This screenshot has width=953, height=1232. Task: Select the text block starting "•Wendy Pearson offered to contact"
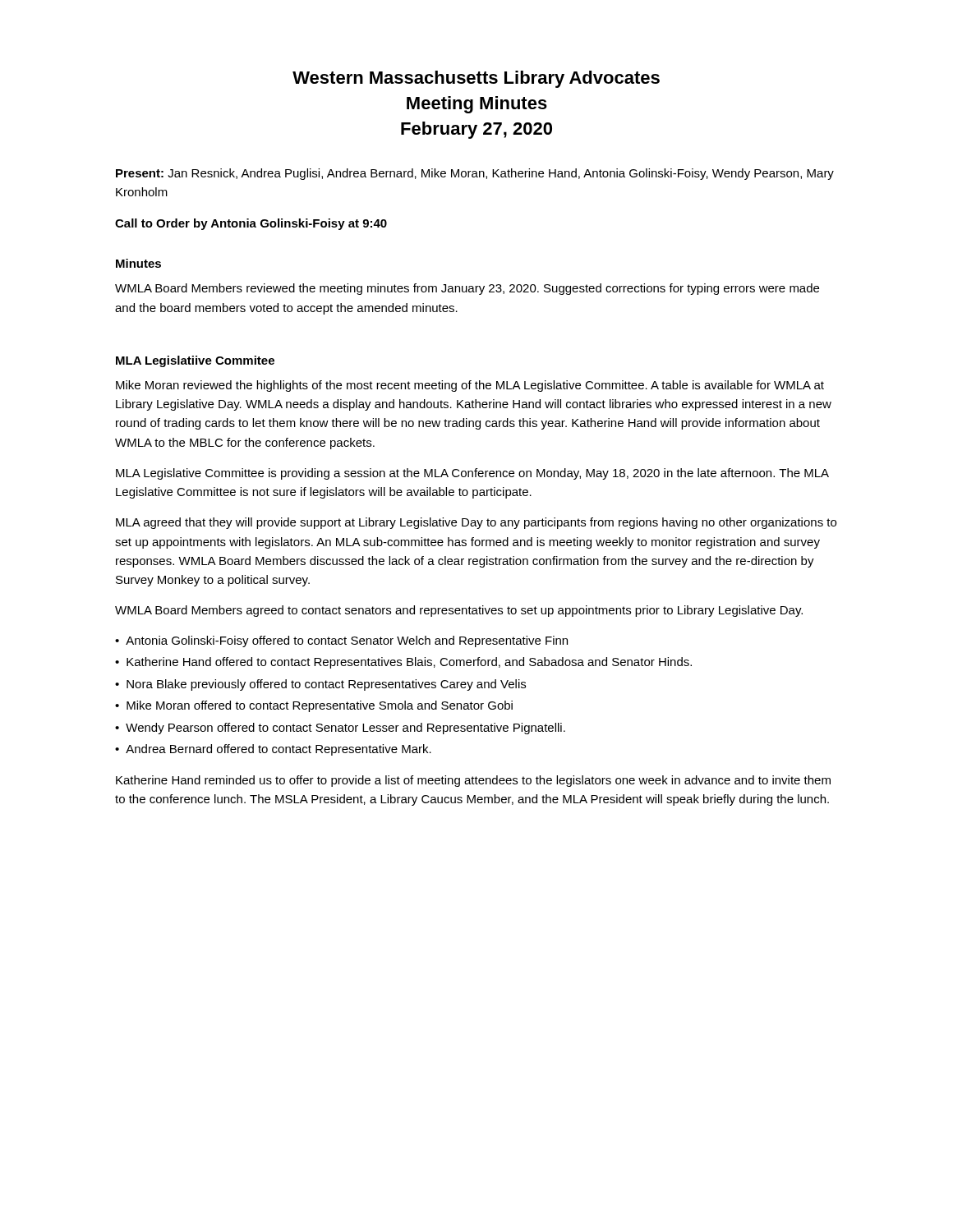341,728
